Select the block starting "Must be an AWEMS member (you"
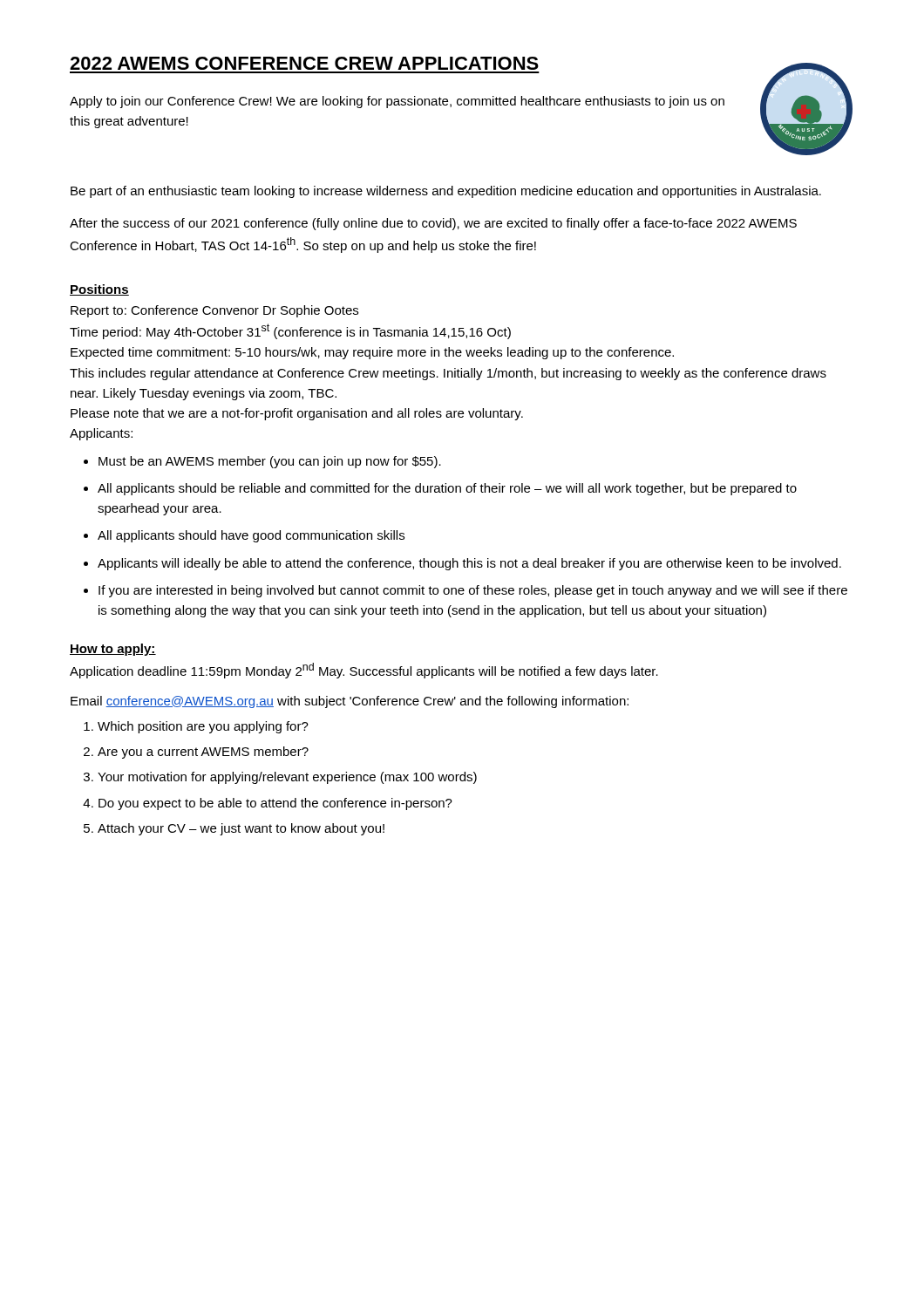924x1308 pixels. pos(270,460)
